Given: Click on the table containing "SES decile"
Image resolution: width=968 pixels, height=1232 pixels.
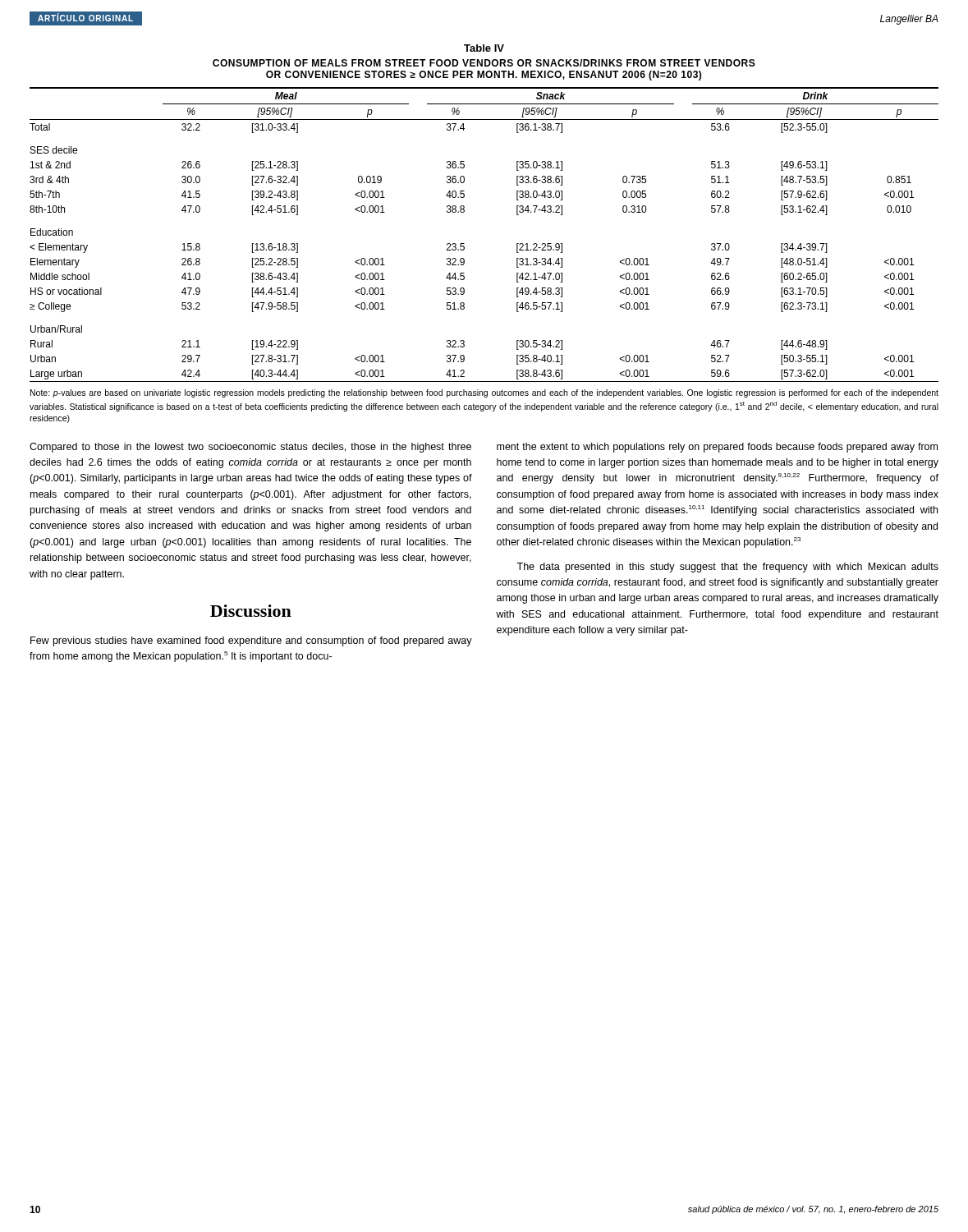Looking at the screenshot, I should pos(484,235).
